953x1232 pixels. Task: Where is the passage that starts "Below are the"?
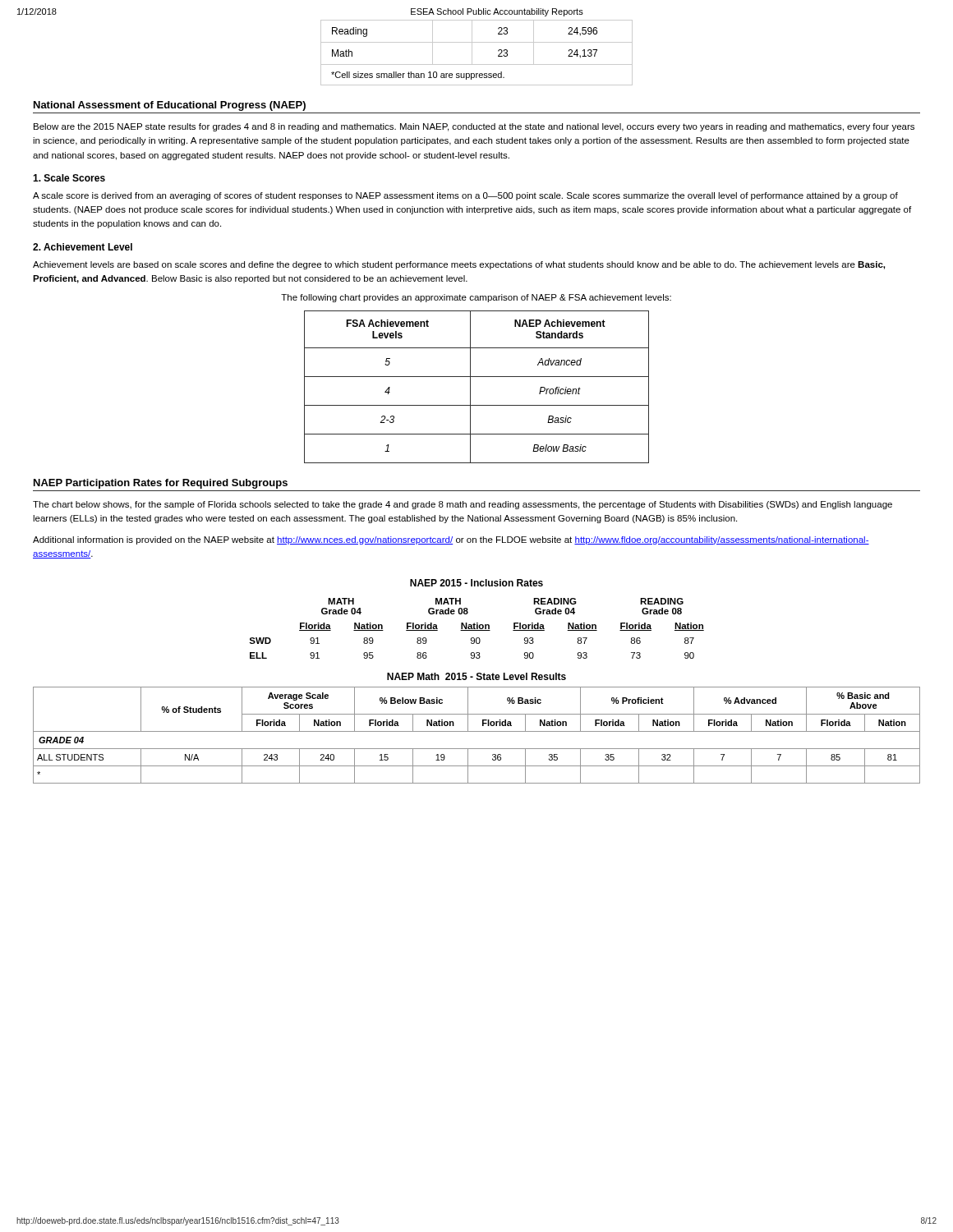tap(474, 141)
